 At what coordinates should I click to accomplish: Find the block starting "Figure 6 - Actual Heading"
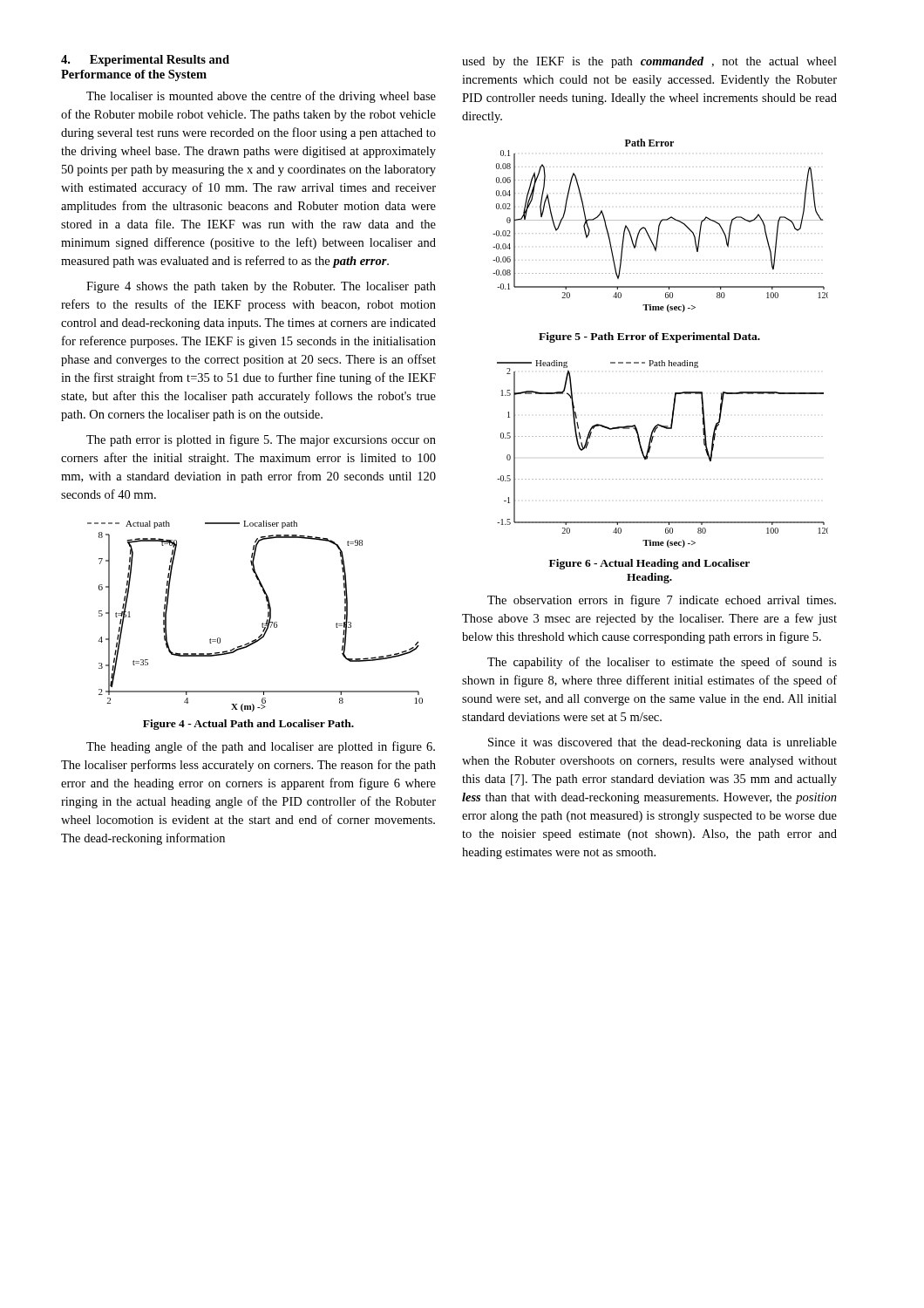coord(649,570)
